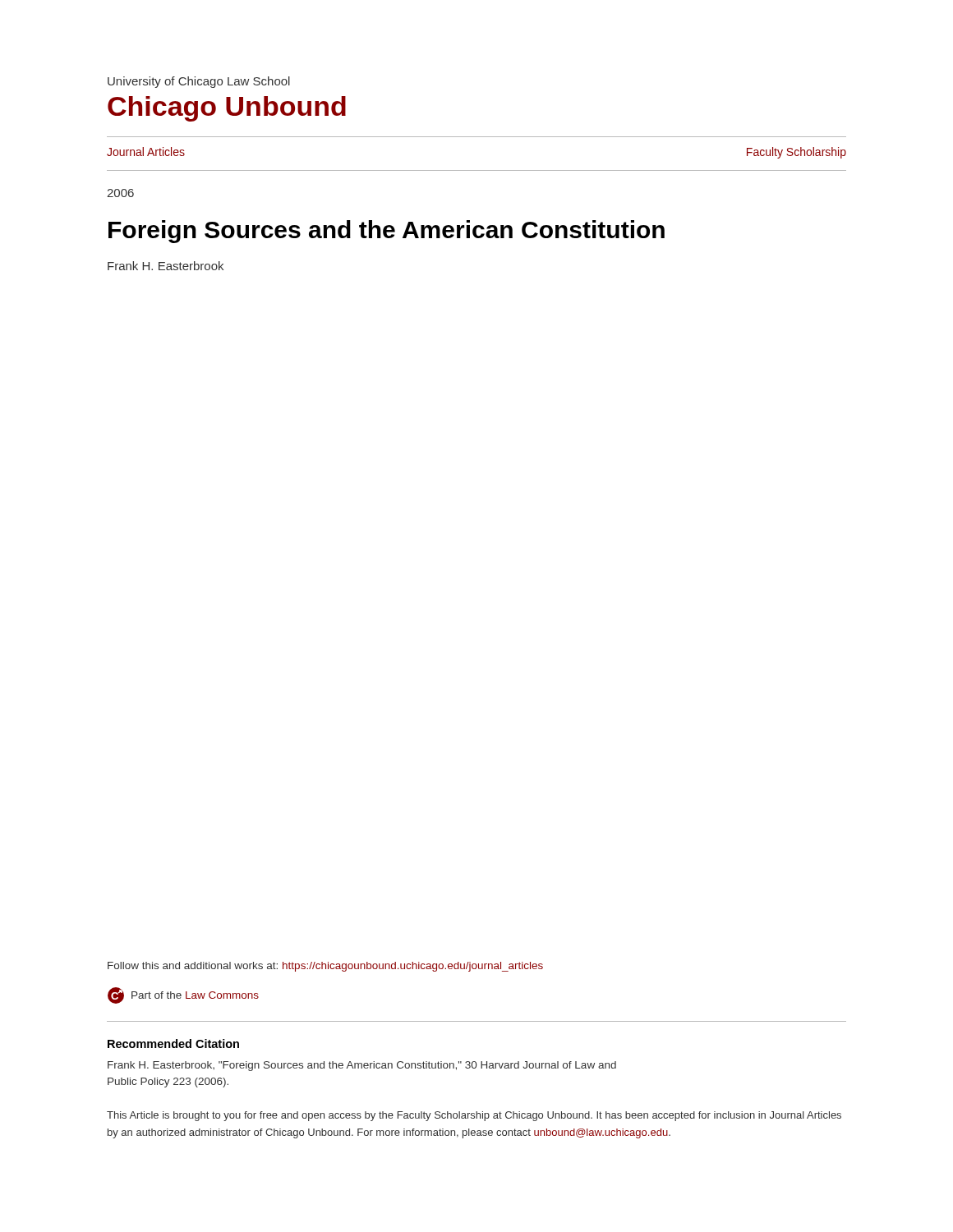
Task: Select the region starting "Faculty Scholarship"
Action: (x=796, y=152)
